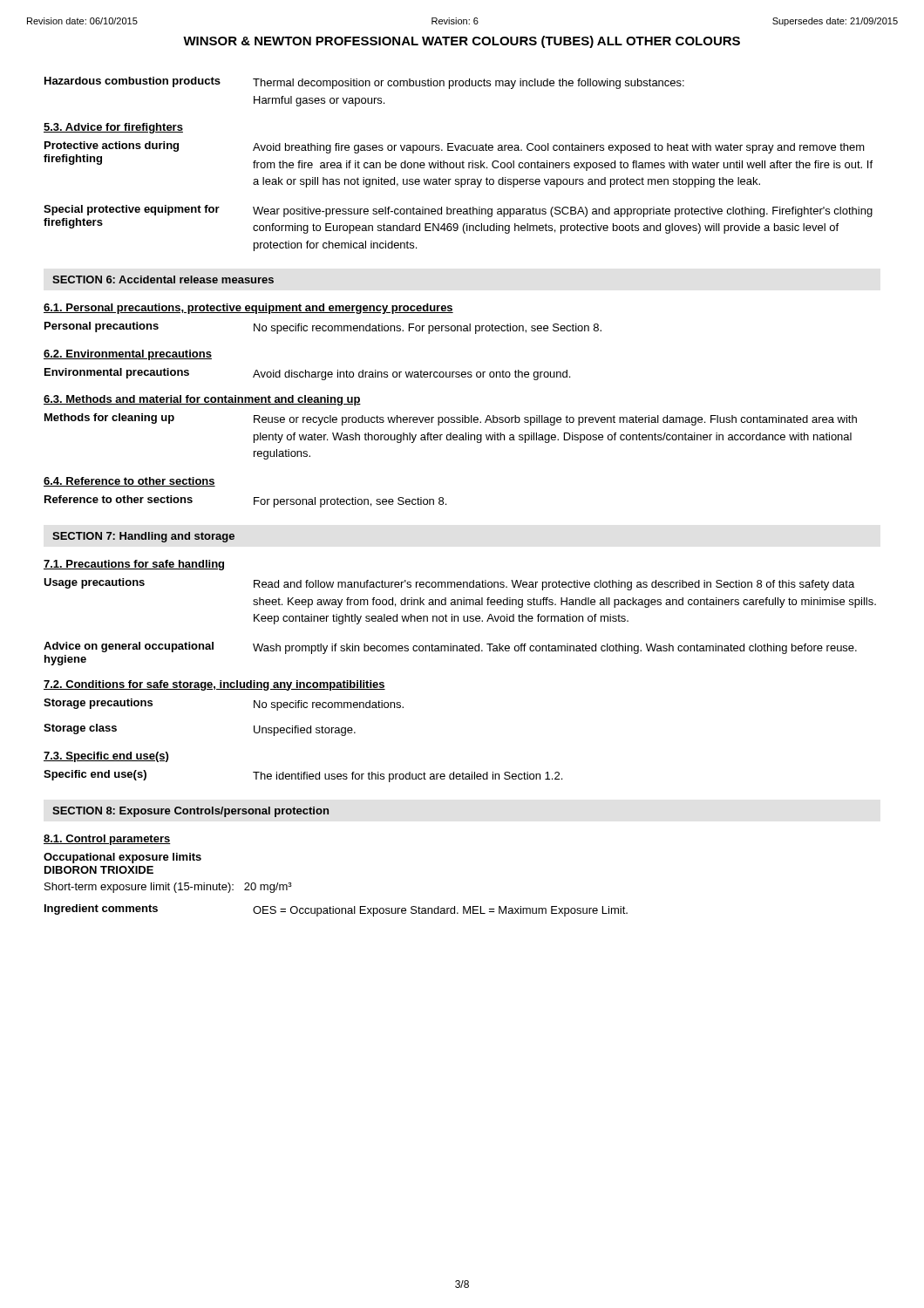Click the passage that begins "Reference to other sections For"
924x1308 pixels.
tap(123, 501)
